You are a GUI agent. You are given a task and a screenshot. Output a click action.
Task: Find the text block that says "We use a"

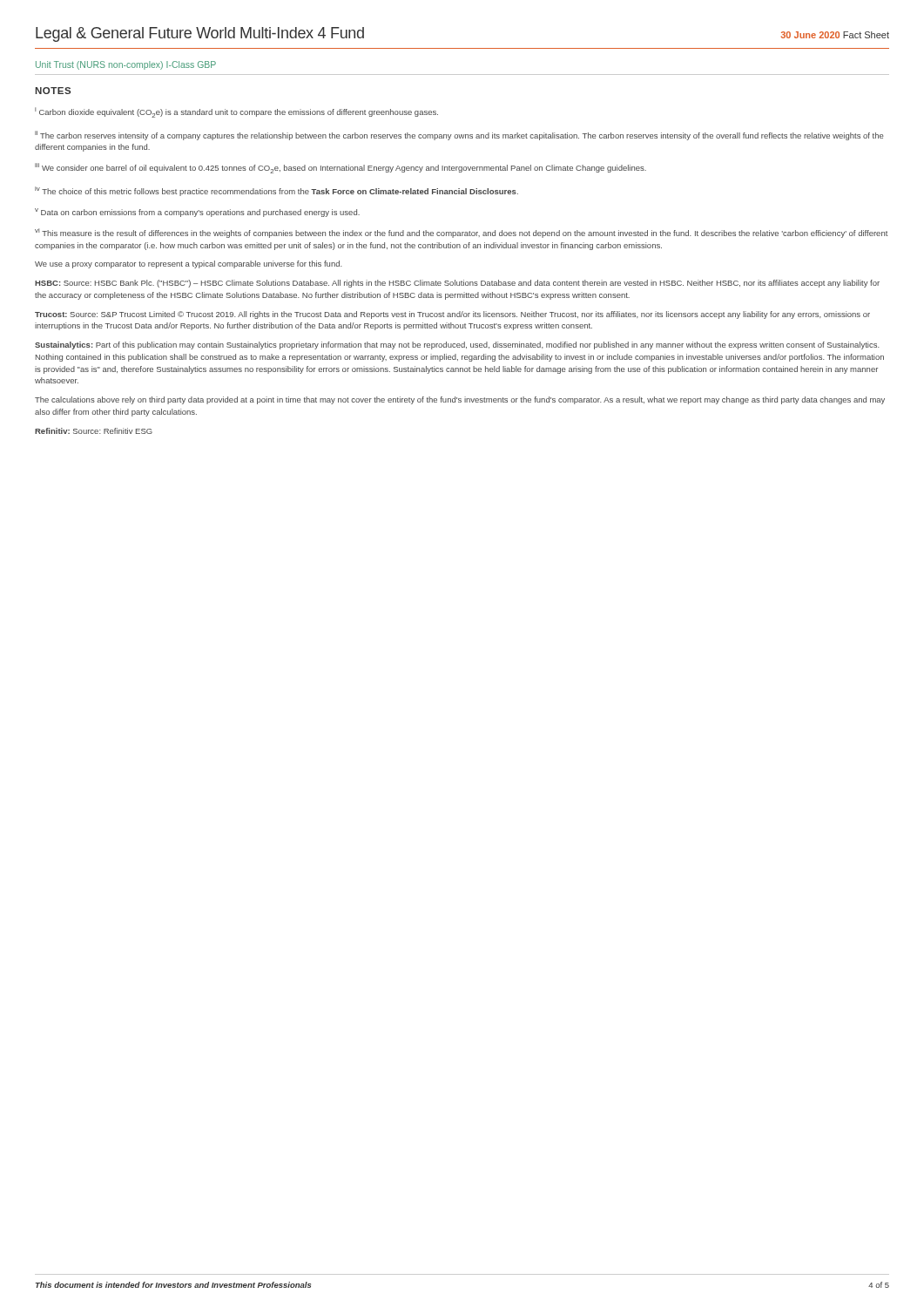point(189,264)
